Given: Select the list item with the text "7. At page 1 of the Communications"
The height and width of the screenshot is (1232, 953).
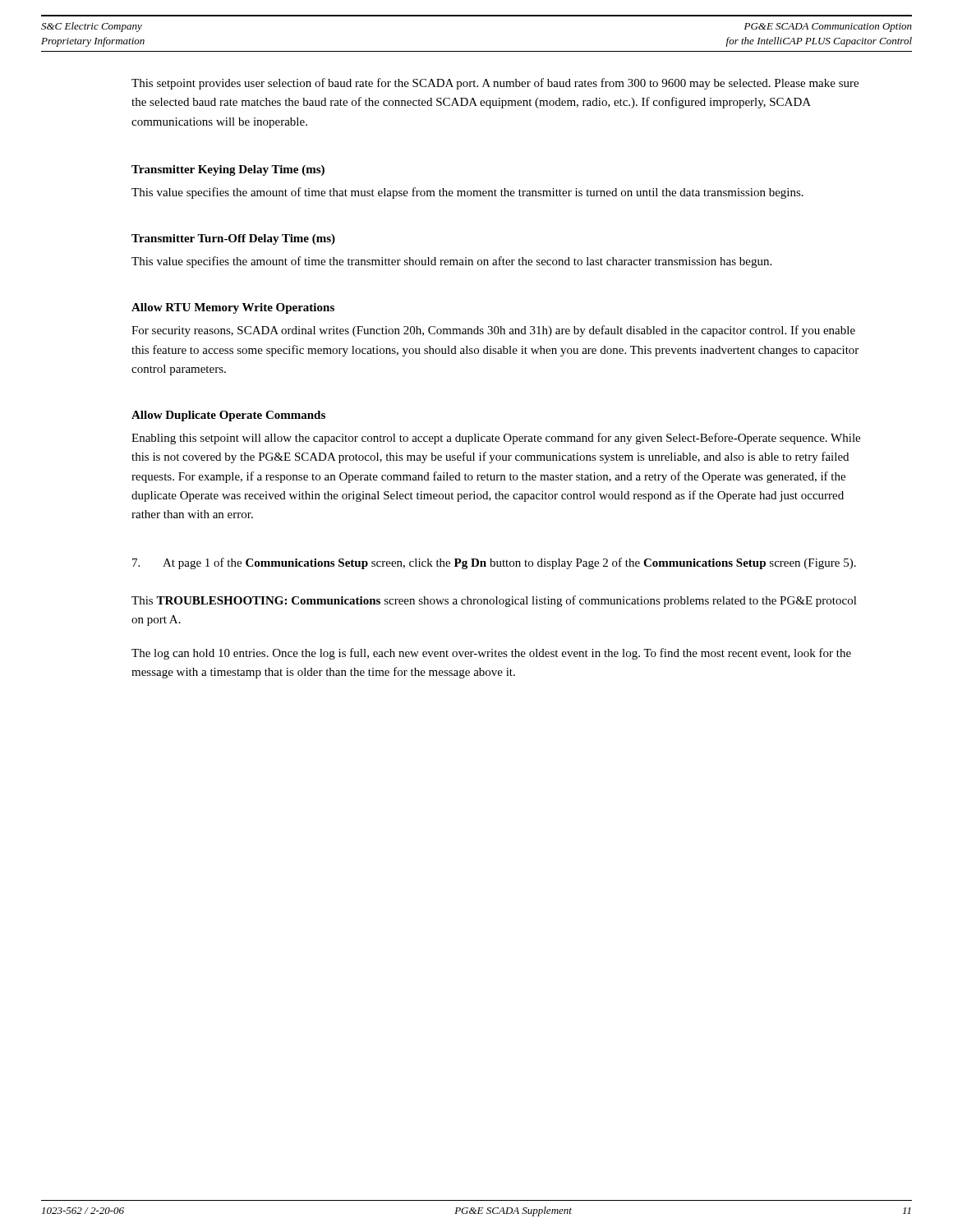Looking at the screenshot, I should click(x=501, y=563).
